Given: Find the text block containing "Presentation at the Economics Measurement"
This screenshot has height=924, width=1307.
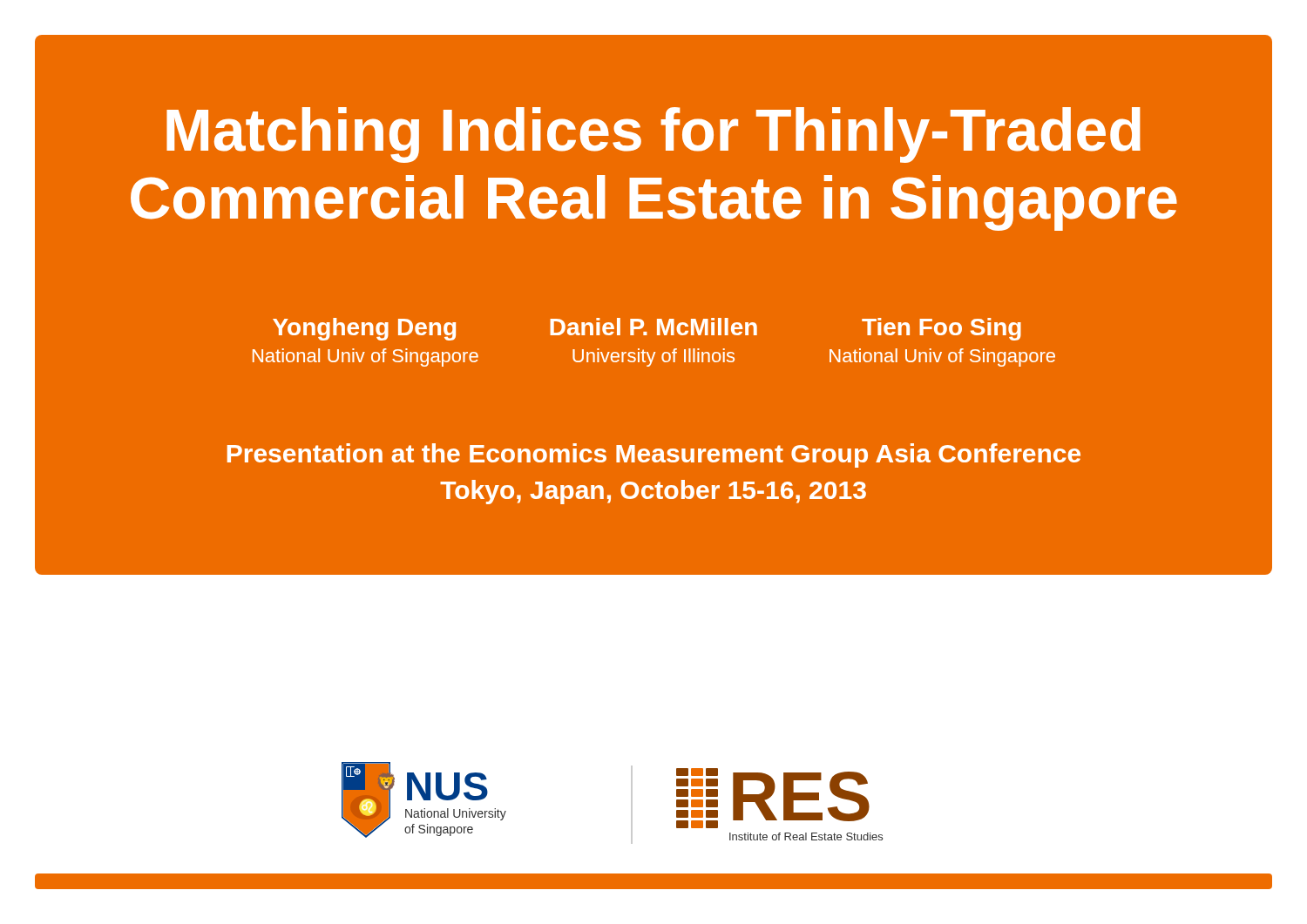Looking at the screenshot, I should click(654, 472).
